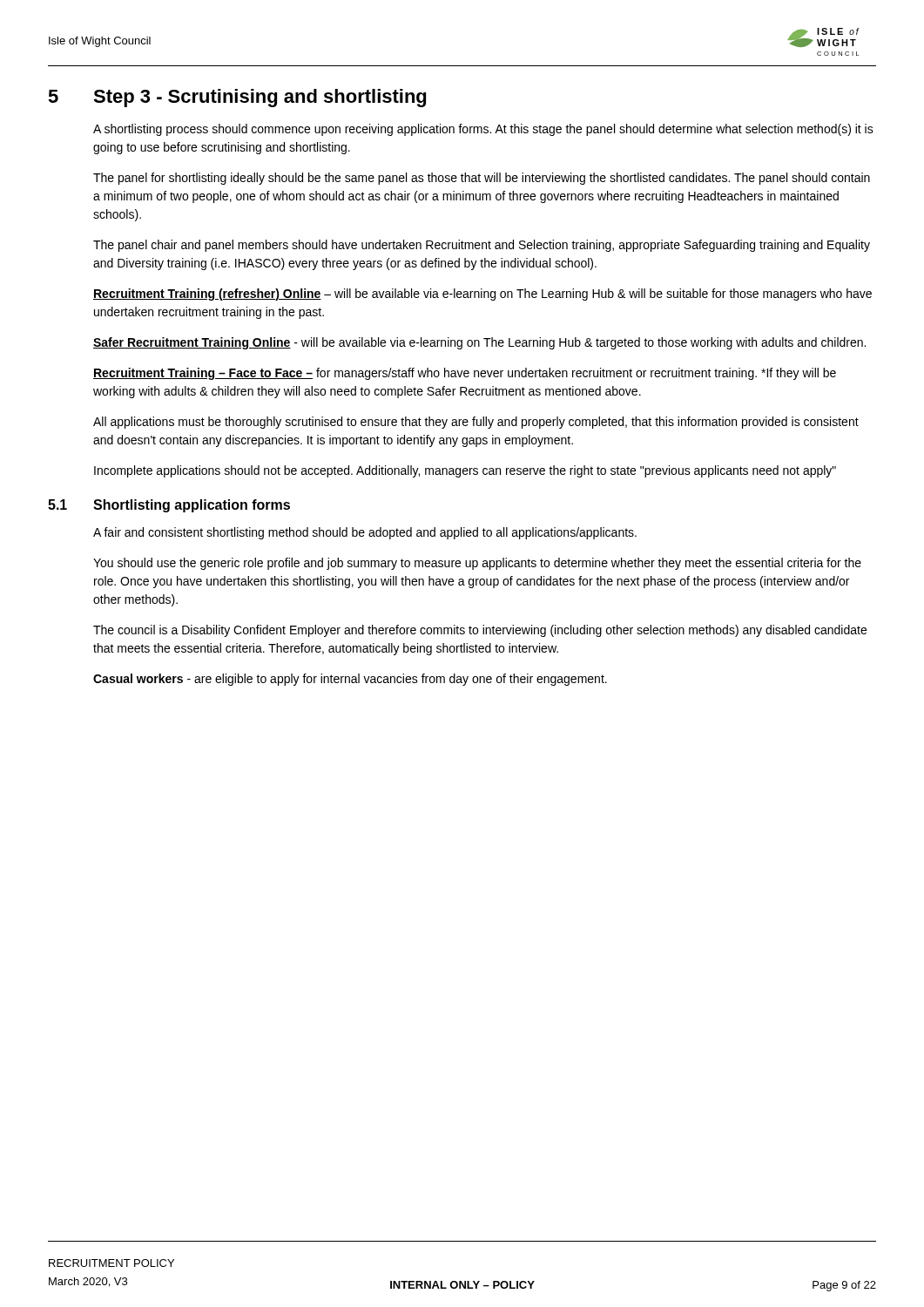Screen dimensions: 1307x924
Task: Point to the block beginning "Recruitment Training (refresher)"
Action: (x=483, y=303)
